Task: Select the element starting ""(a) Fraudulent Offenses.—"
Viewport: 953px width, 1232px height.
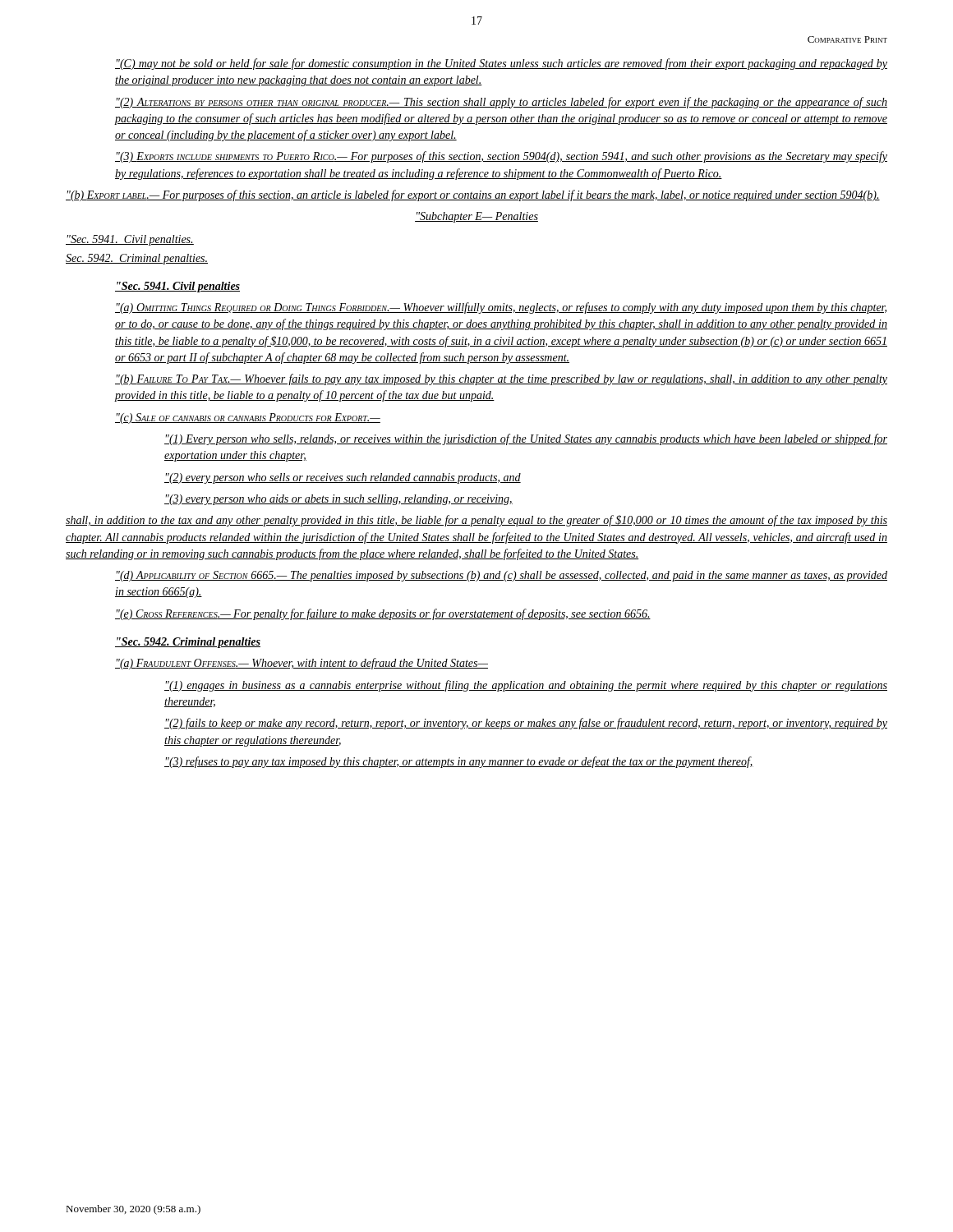Action: pos(301,663)
